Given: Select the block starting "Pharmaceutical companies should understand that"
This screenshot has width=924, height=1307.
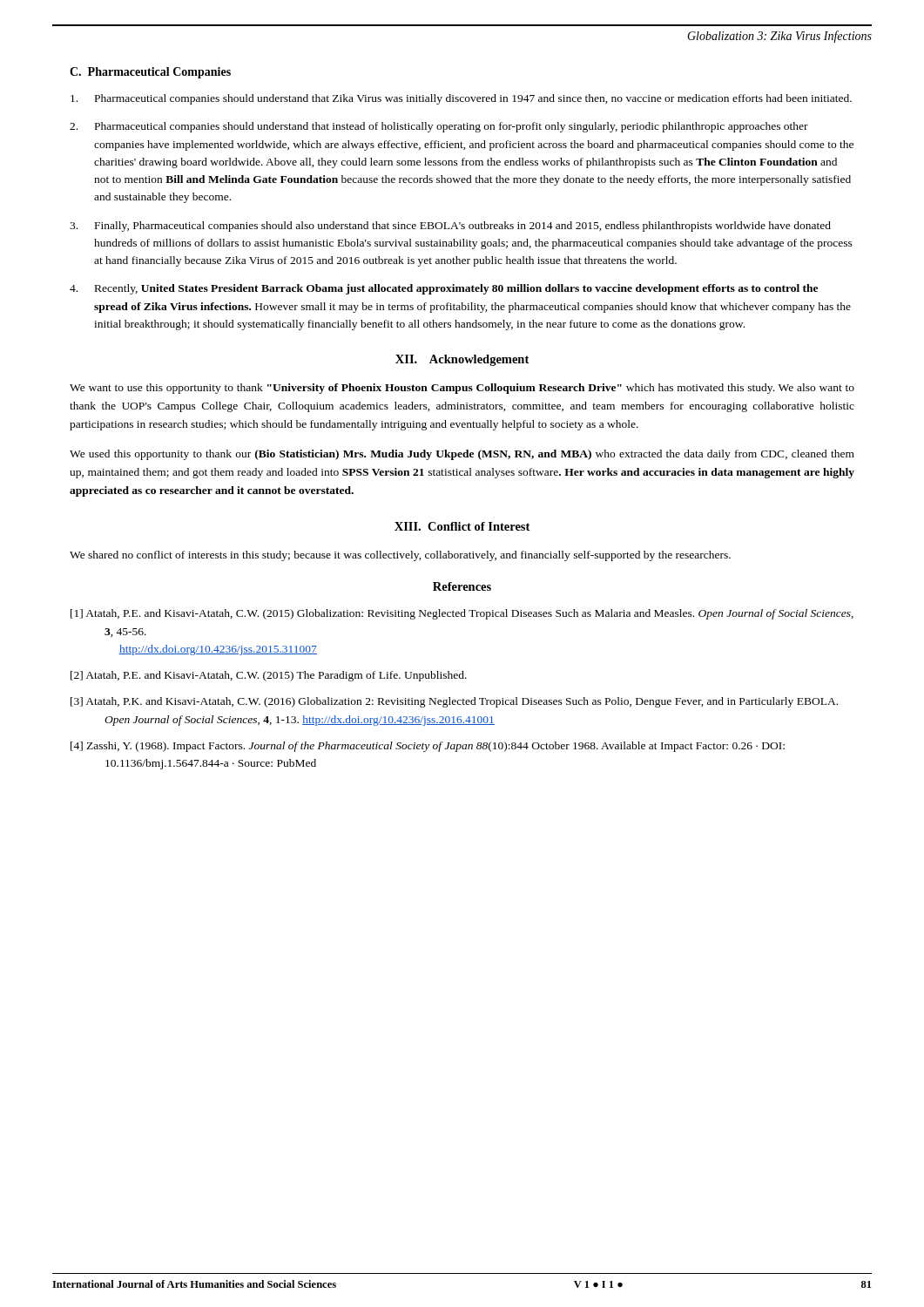Looking at the screenshot, I should click(x=462, y=99).
